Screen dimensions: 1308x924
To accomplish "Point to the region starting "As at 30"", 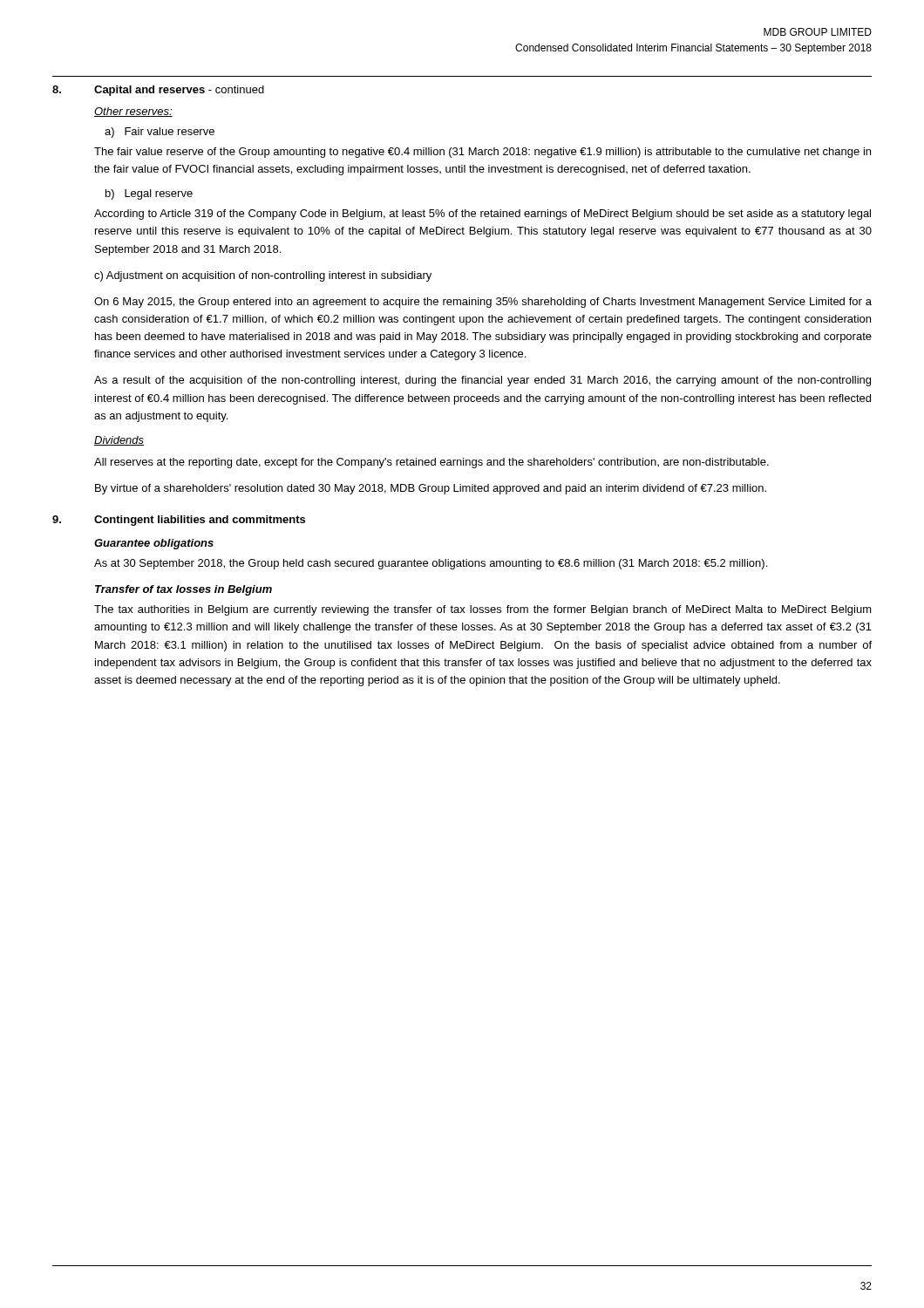I will [431, 563].
